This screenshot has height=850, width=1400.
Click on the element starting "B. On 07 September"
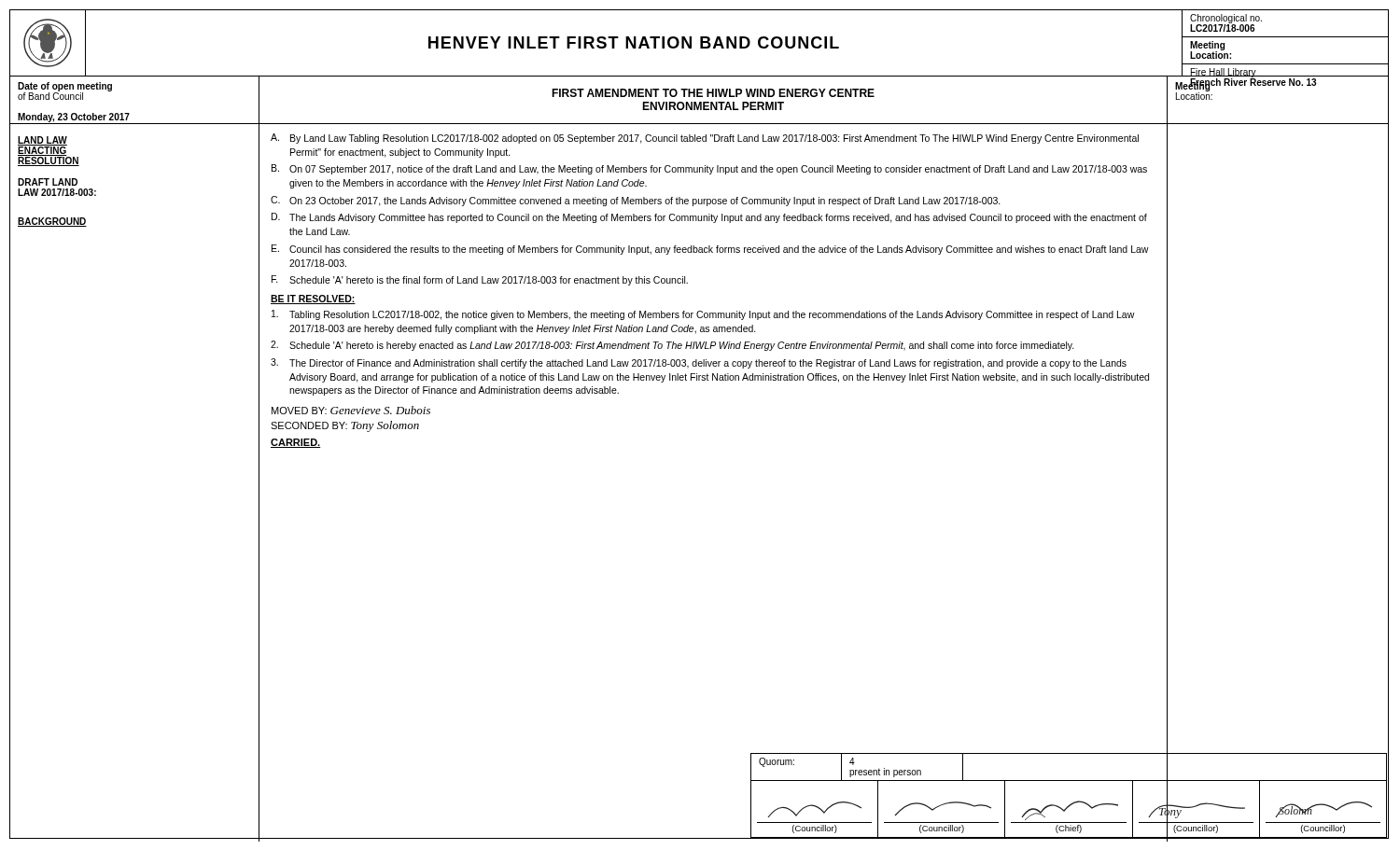[x=713, y=176]
